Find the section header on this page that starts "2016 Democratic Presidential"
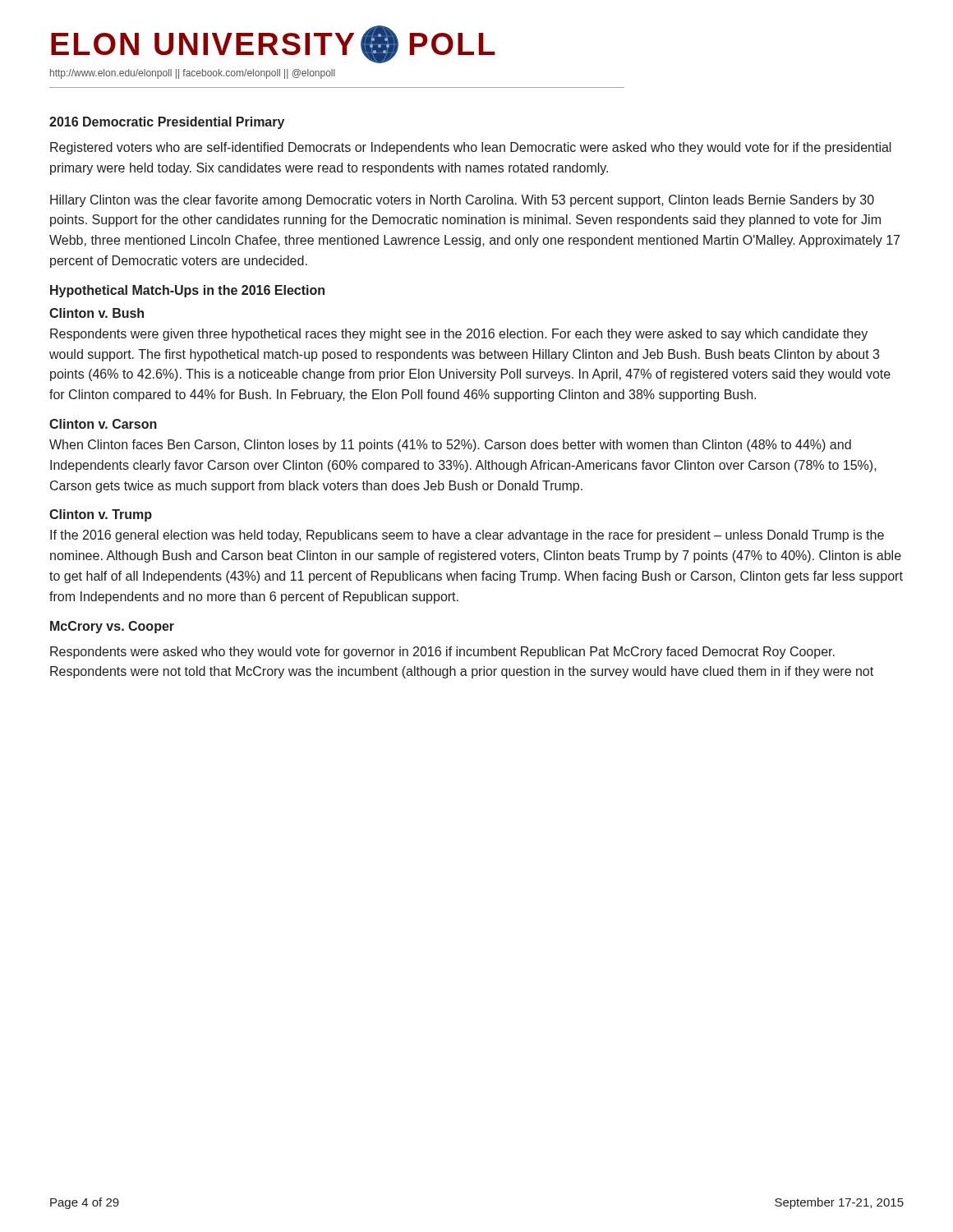 167,122
